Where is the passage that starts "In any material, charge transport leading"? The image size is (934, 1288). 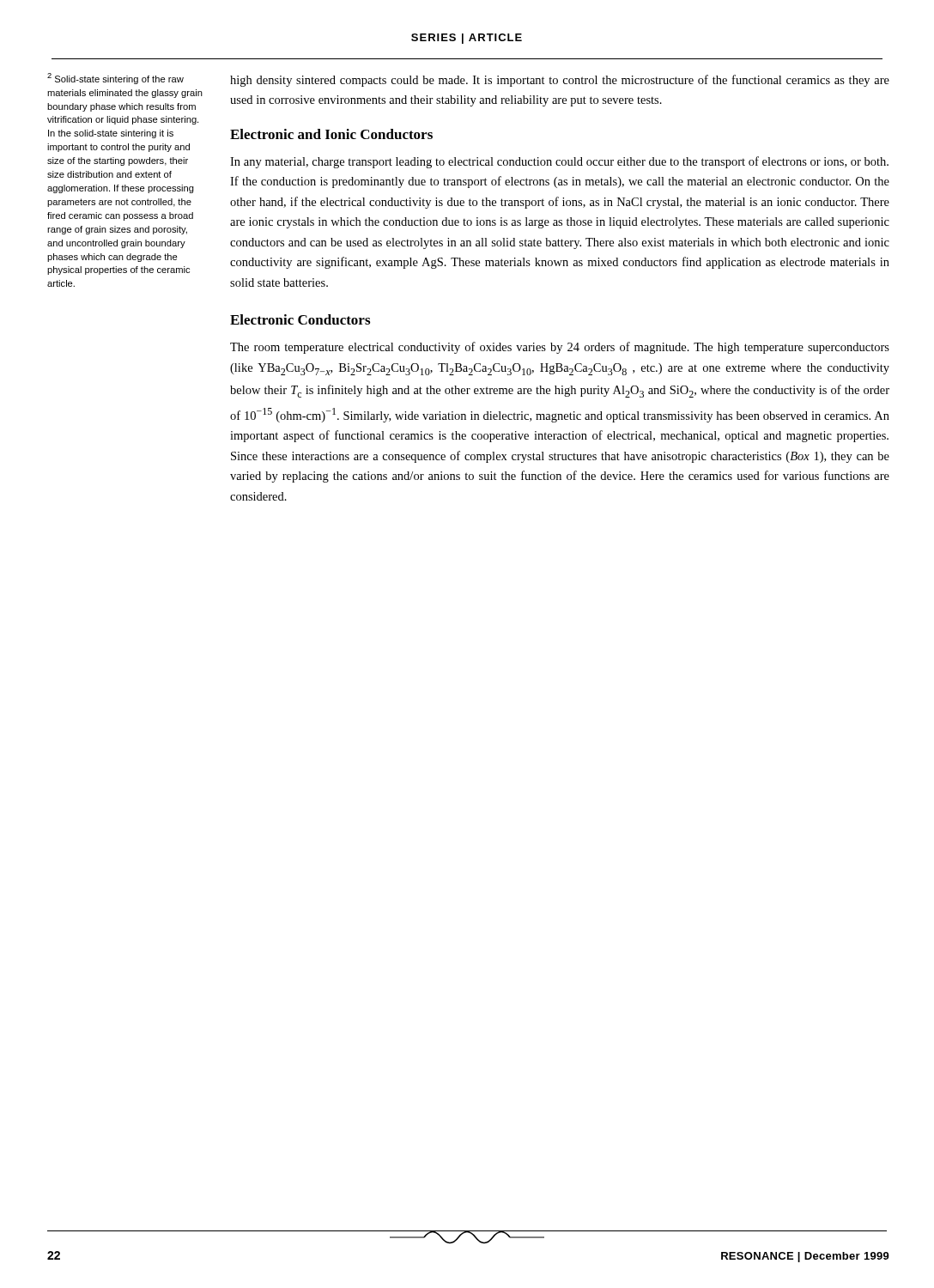click(x=560, y=222)
